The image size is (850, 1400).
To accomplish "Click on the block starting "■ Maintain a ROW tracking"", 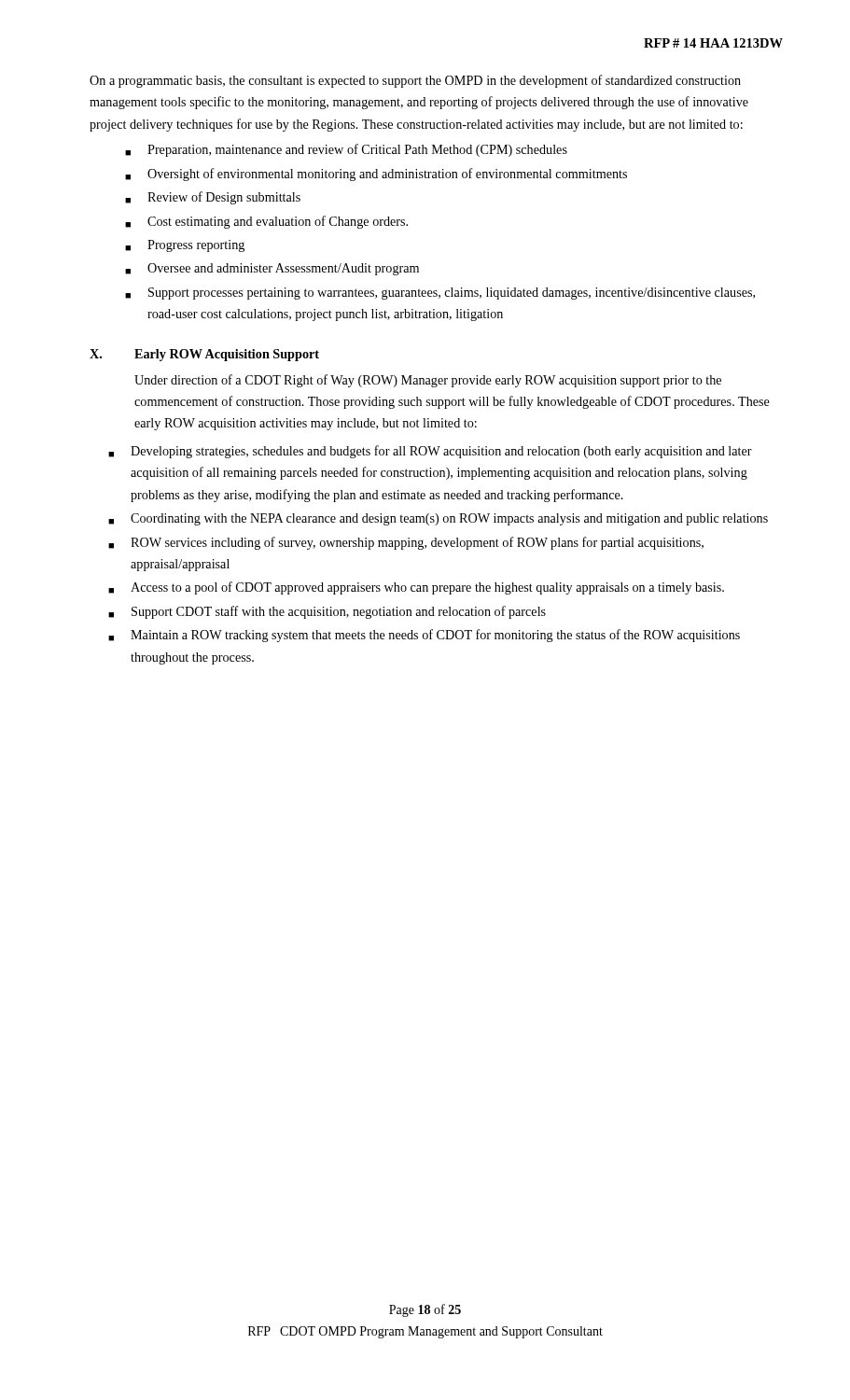I will [446, 647].
